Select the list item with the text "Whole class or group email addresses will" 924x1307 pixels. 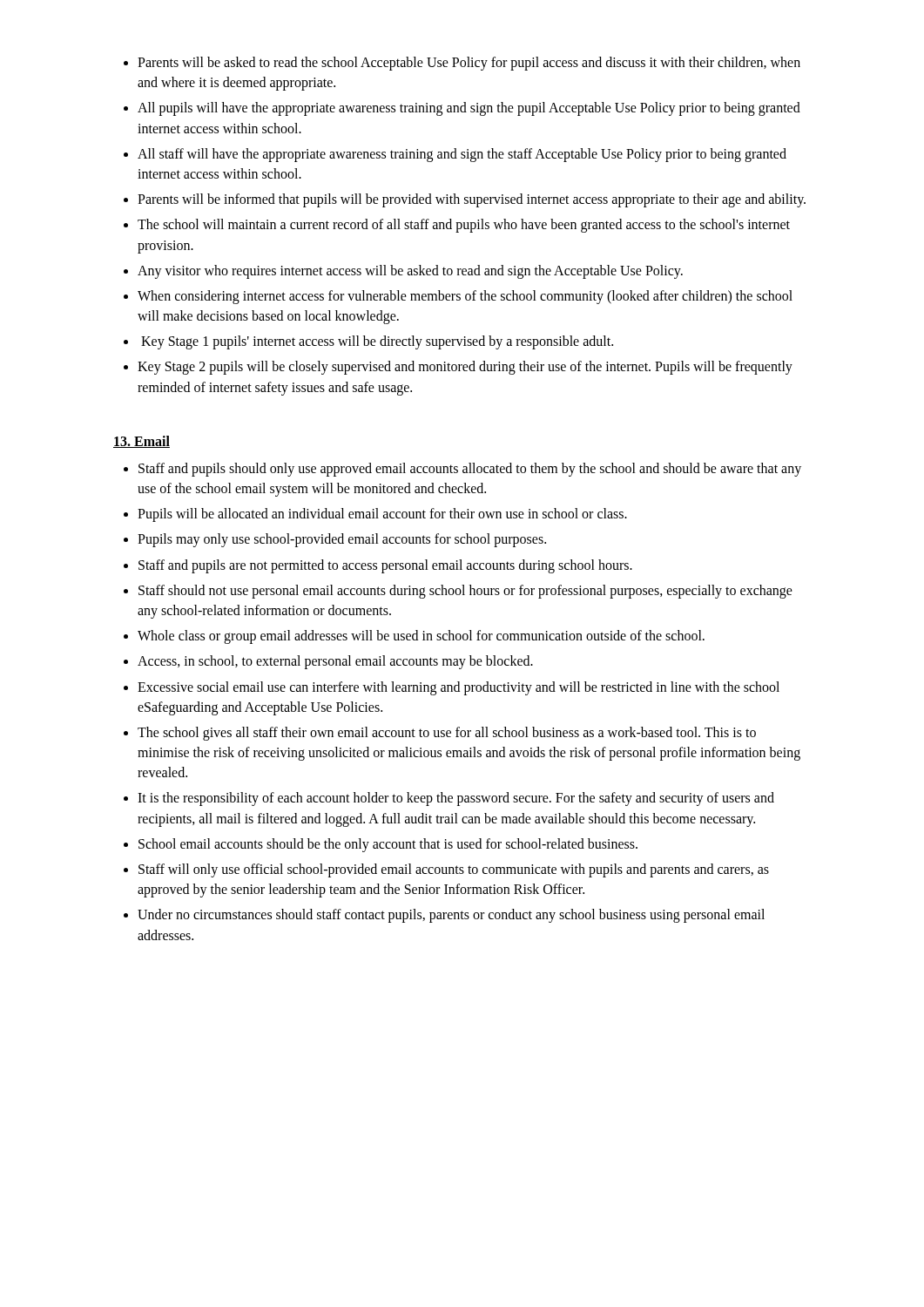tap(421, 636)
